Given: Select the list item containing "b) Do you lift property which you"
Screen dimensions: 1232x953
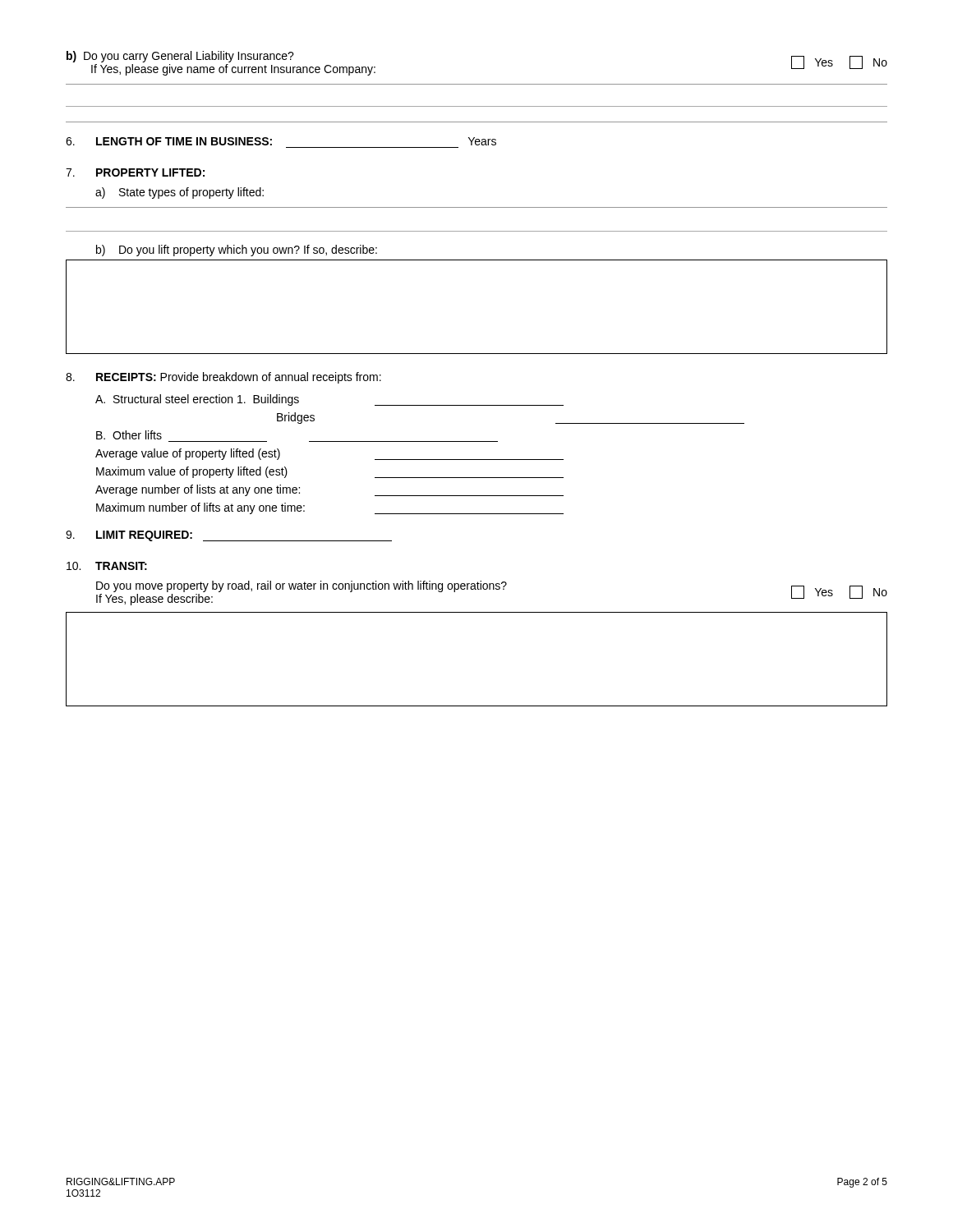Looking at the screenshot, I should (x=237, y=250).
